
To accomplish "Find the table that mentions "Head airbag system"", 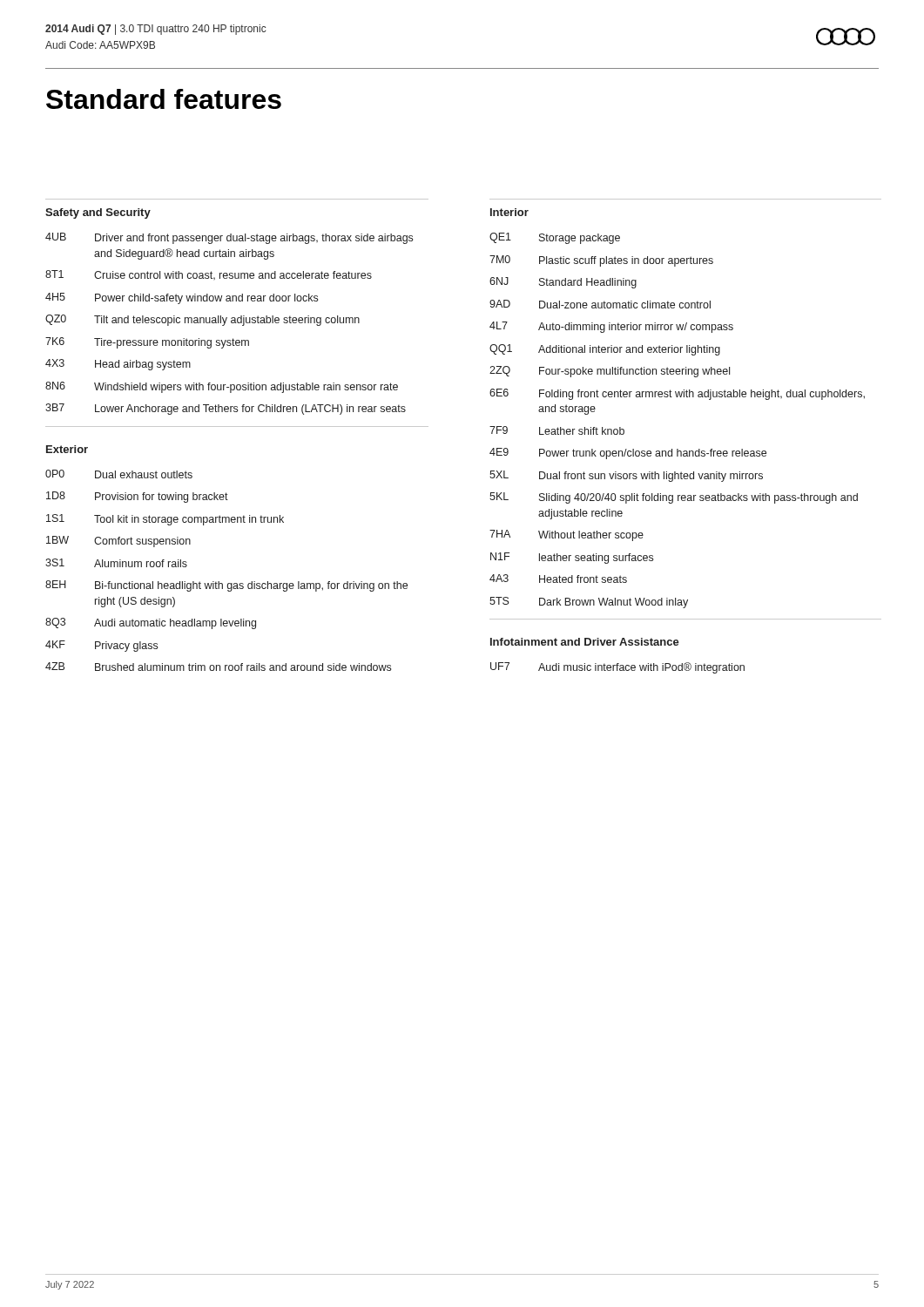I will 237,324.
